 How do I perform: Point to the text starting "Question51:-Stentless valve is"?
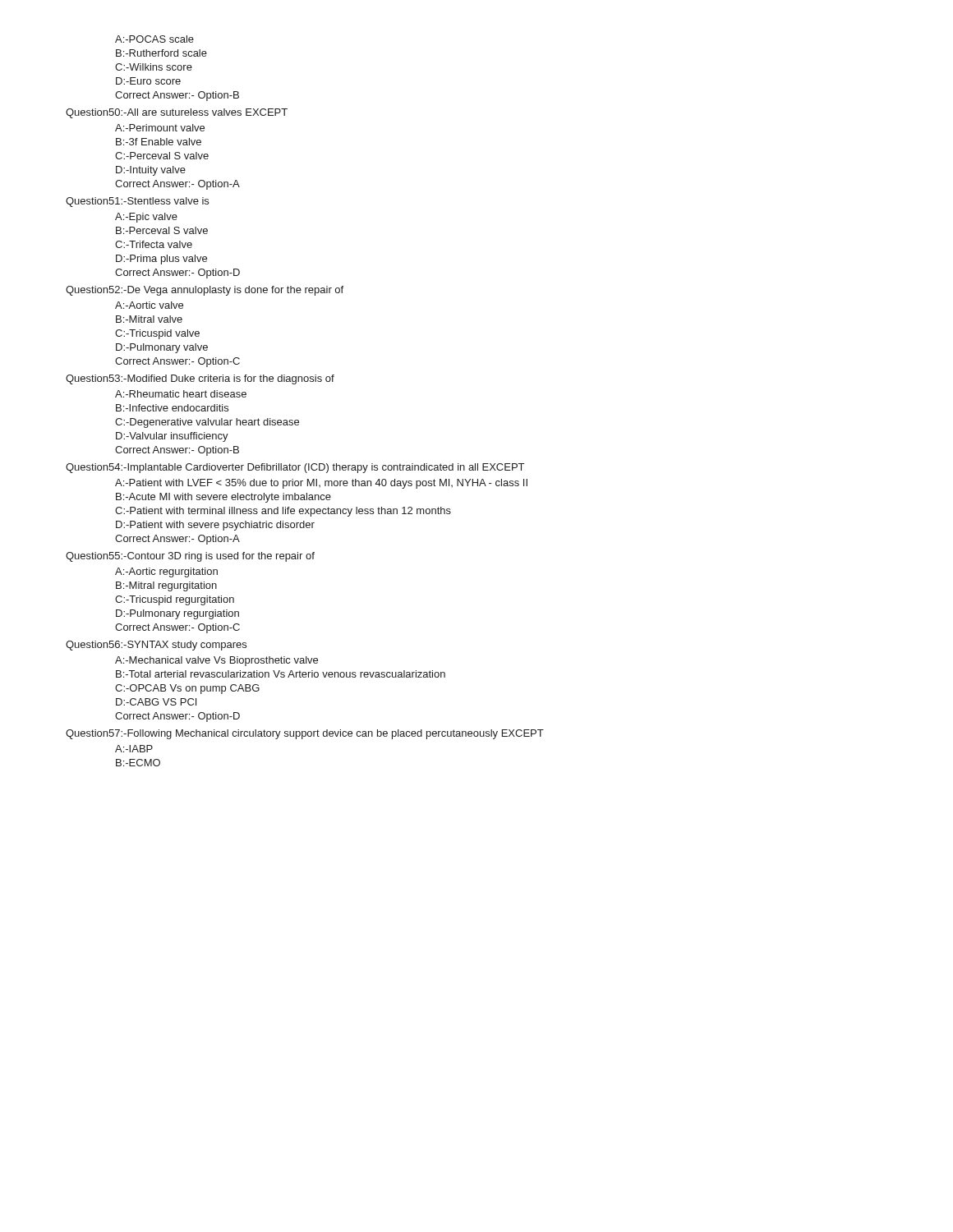click(138, 201)
